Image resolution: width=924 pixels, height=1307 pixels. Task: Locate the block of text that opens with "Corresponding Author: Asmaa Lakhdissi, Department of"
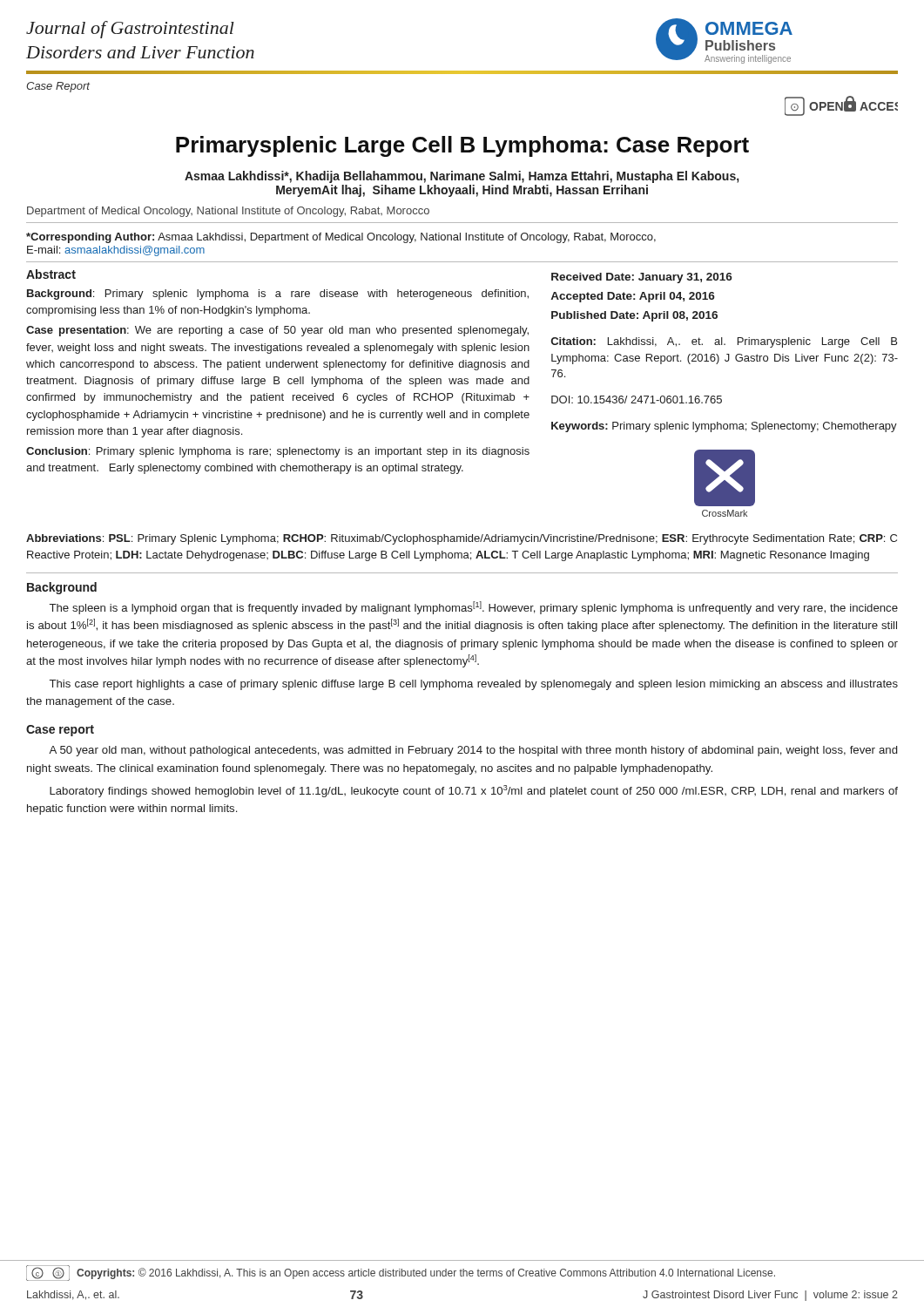tap(462, 243)
